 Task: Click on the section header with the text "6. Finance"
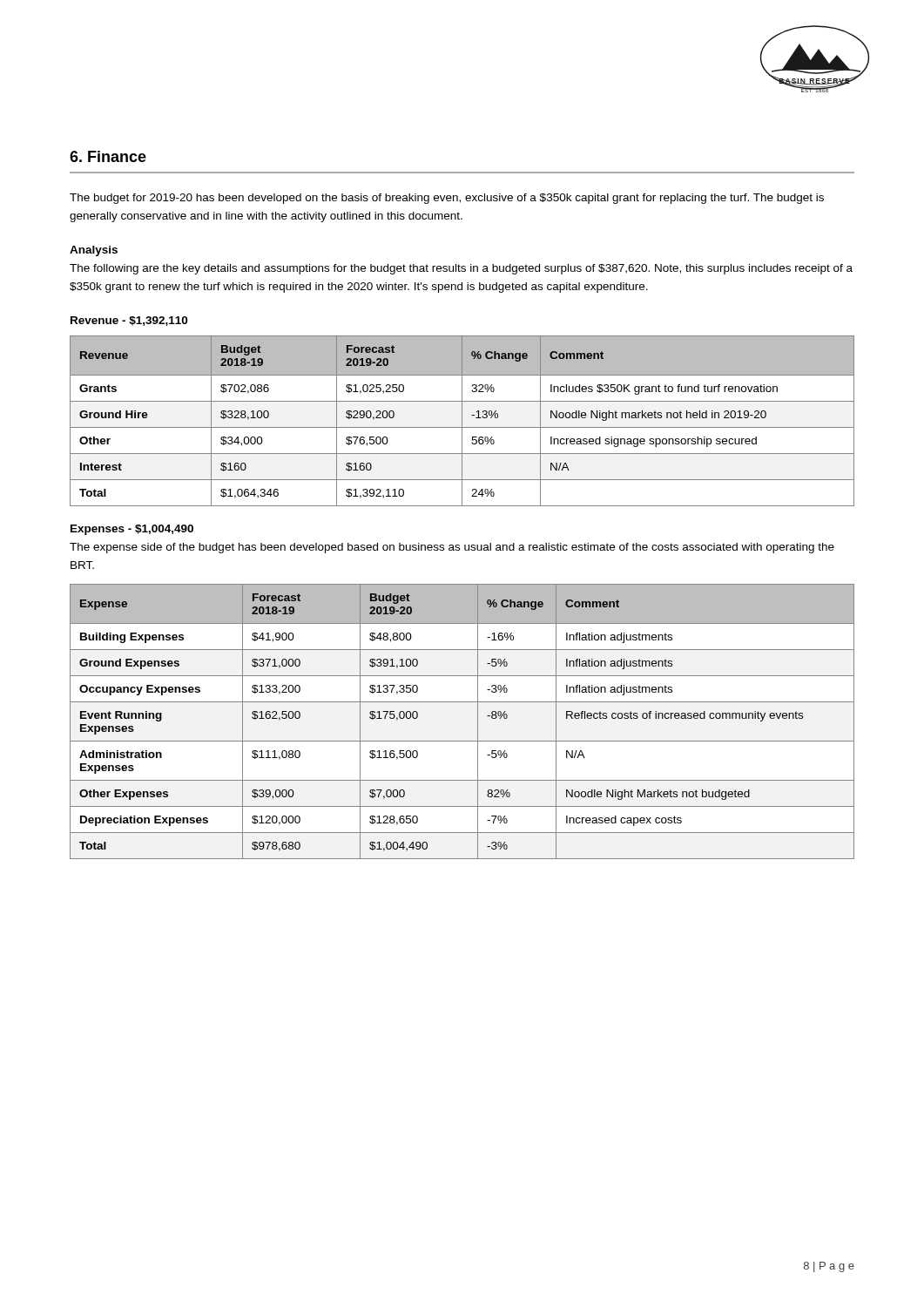[108, 157]
